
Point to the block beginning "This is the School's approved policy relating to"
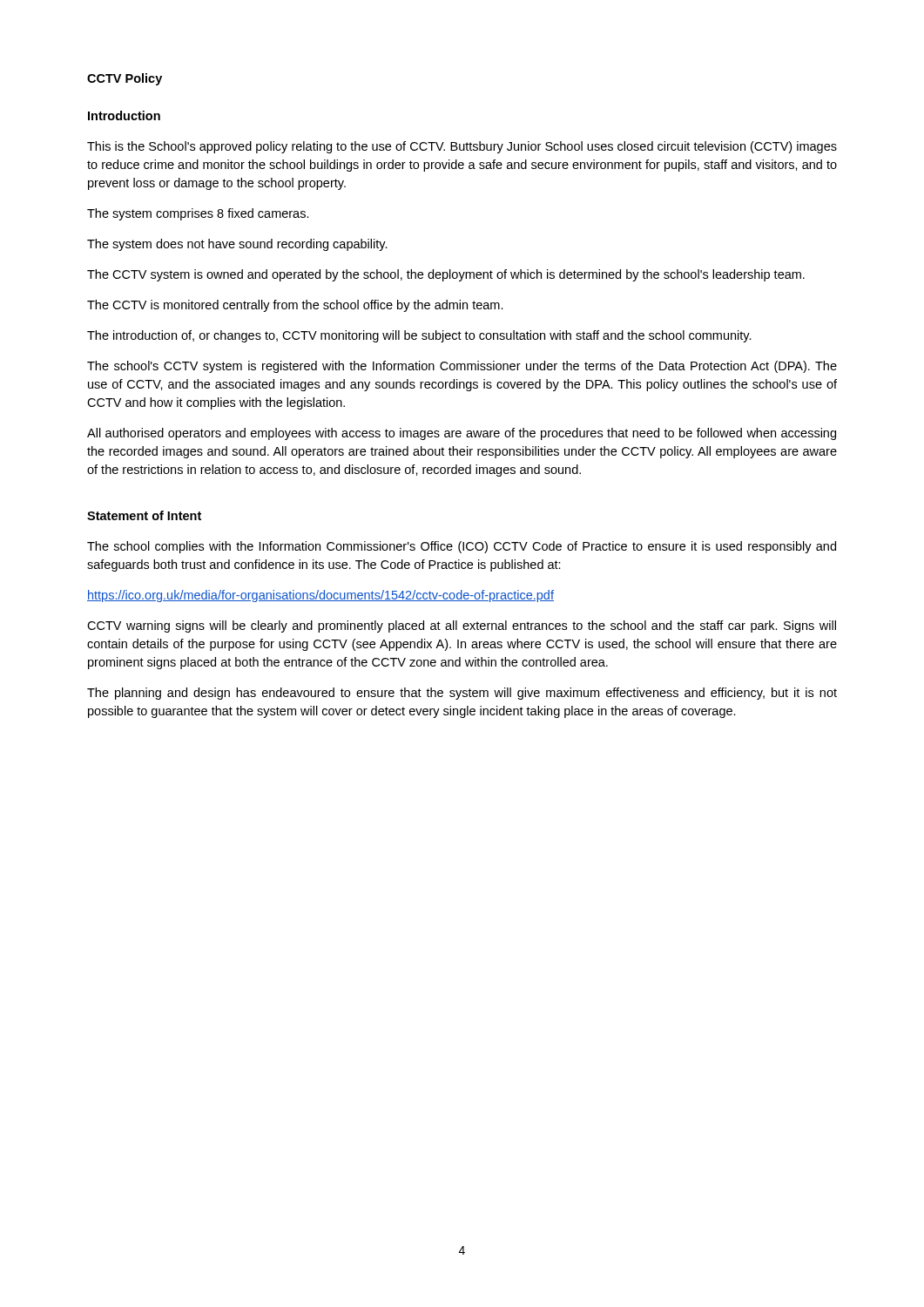click(462, 165)
